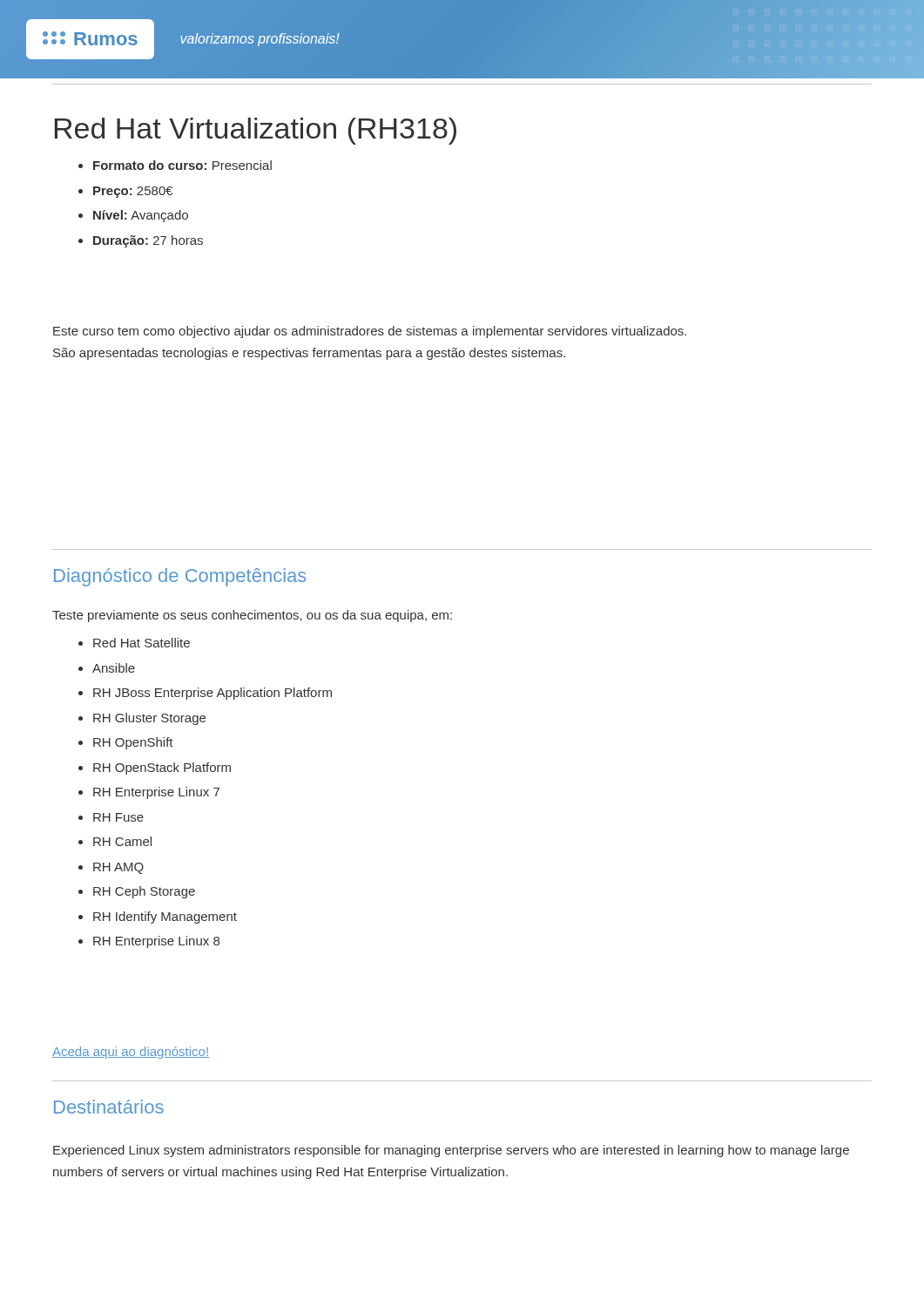Locate the title that says "Red Hat Virtualization (RH318)"

click(462, 128)
